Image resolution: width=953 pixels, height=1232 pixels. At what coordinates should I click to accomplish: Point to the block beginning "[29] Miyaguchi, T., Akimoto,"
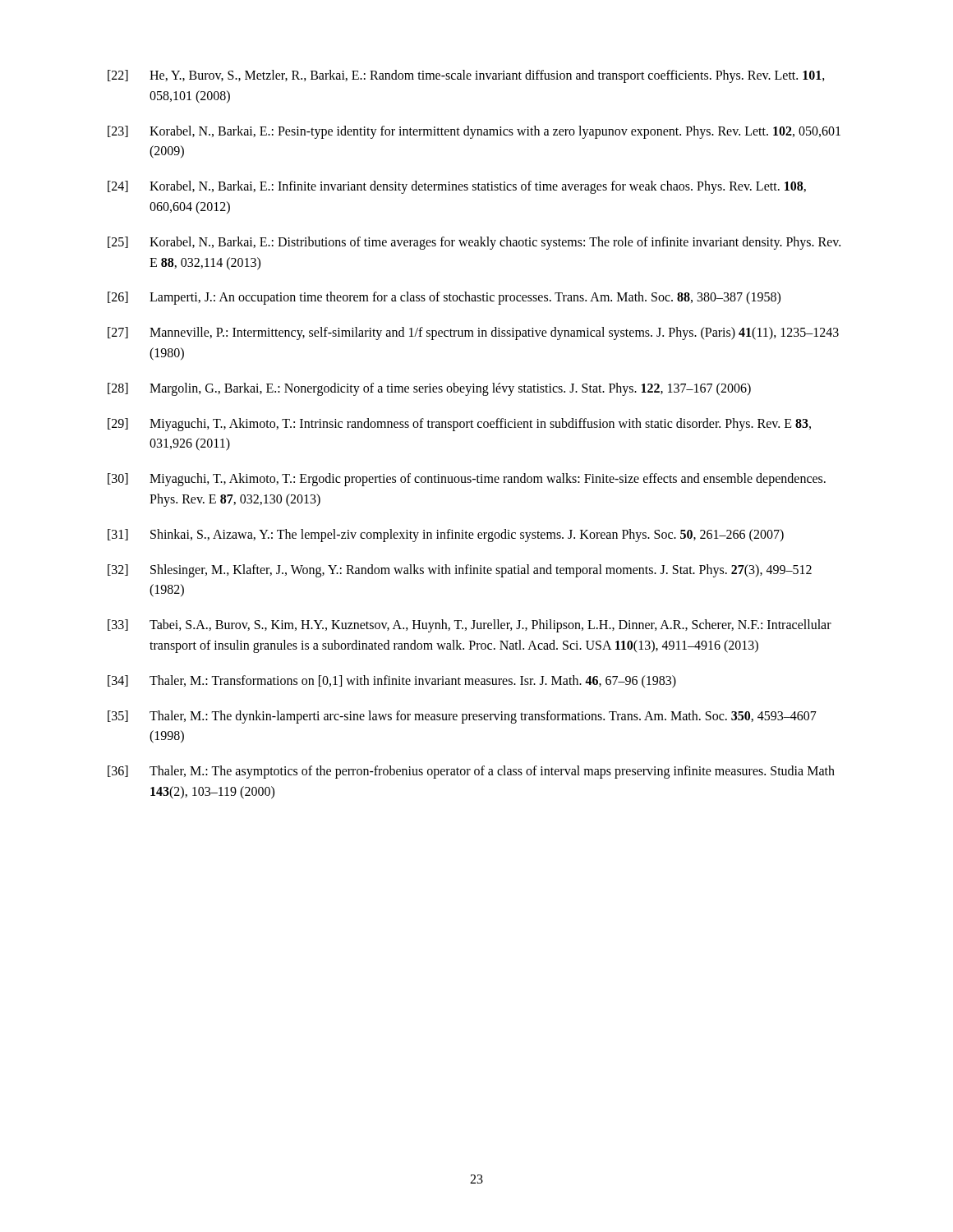pyautogui.click(x=476, y=434)
